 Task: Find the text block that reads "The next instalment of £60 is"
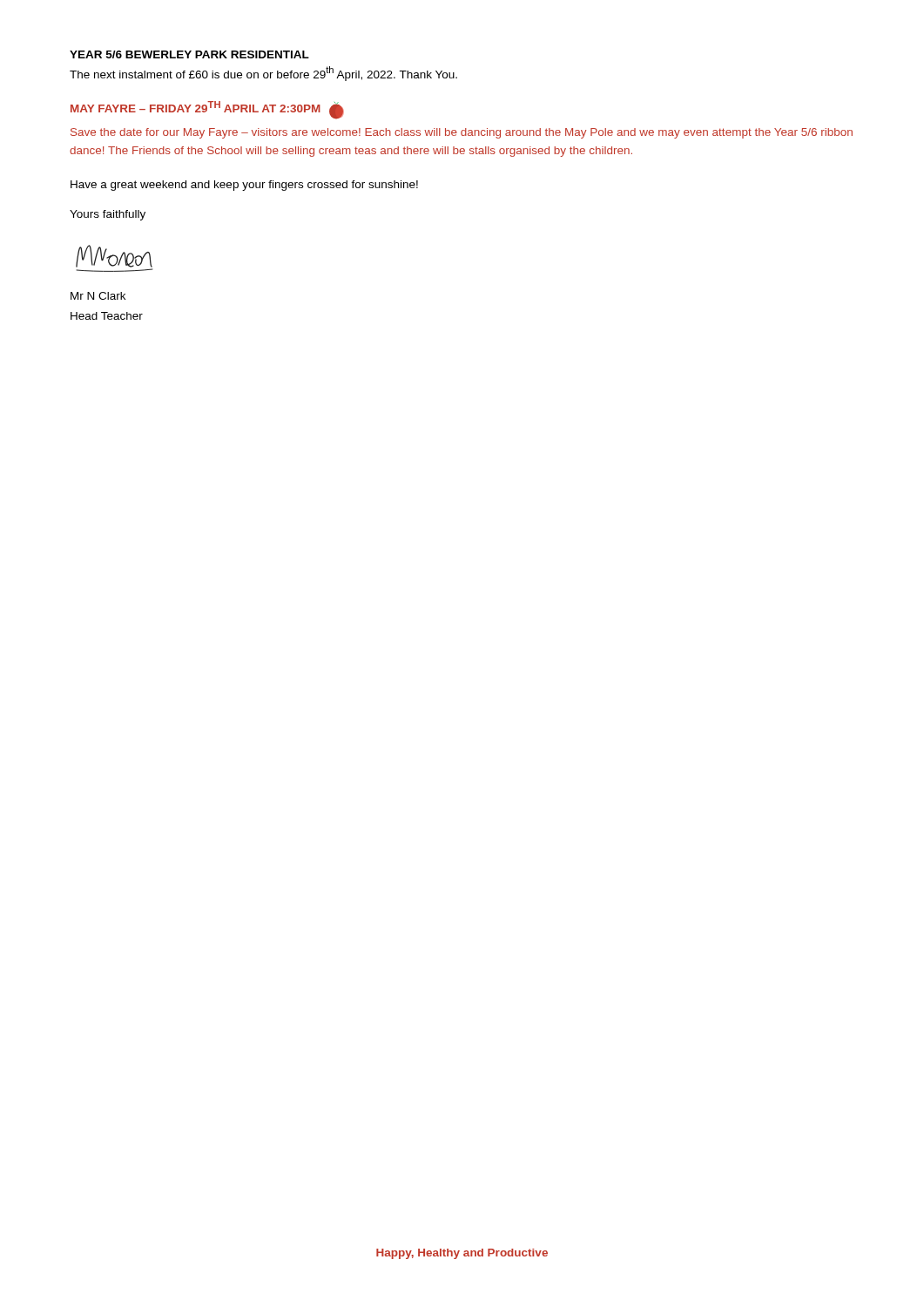click(x=264, y=73)
